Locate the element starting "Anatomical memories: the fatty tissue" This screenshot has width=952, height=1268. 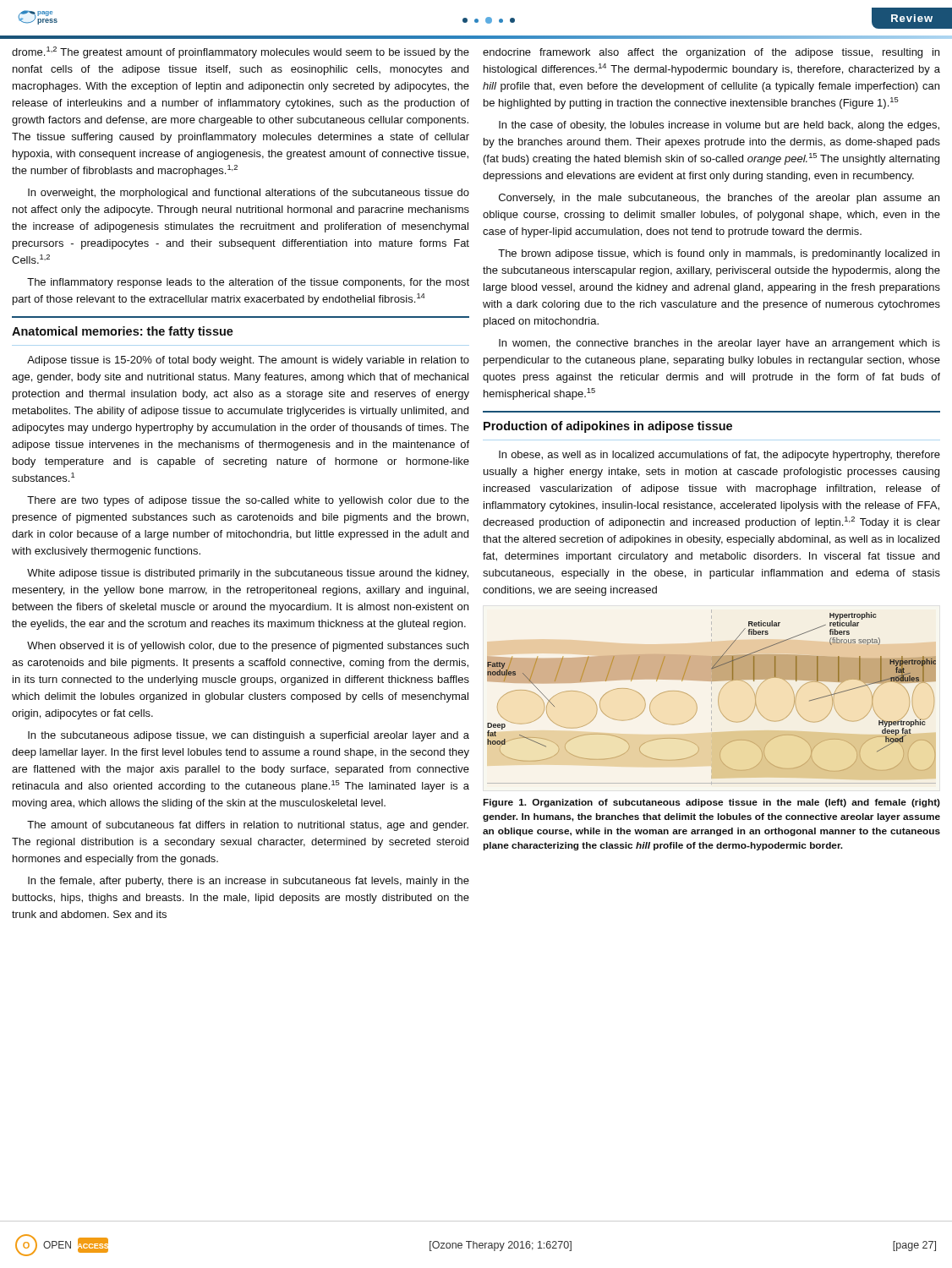pos(123,332)
